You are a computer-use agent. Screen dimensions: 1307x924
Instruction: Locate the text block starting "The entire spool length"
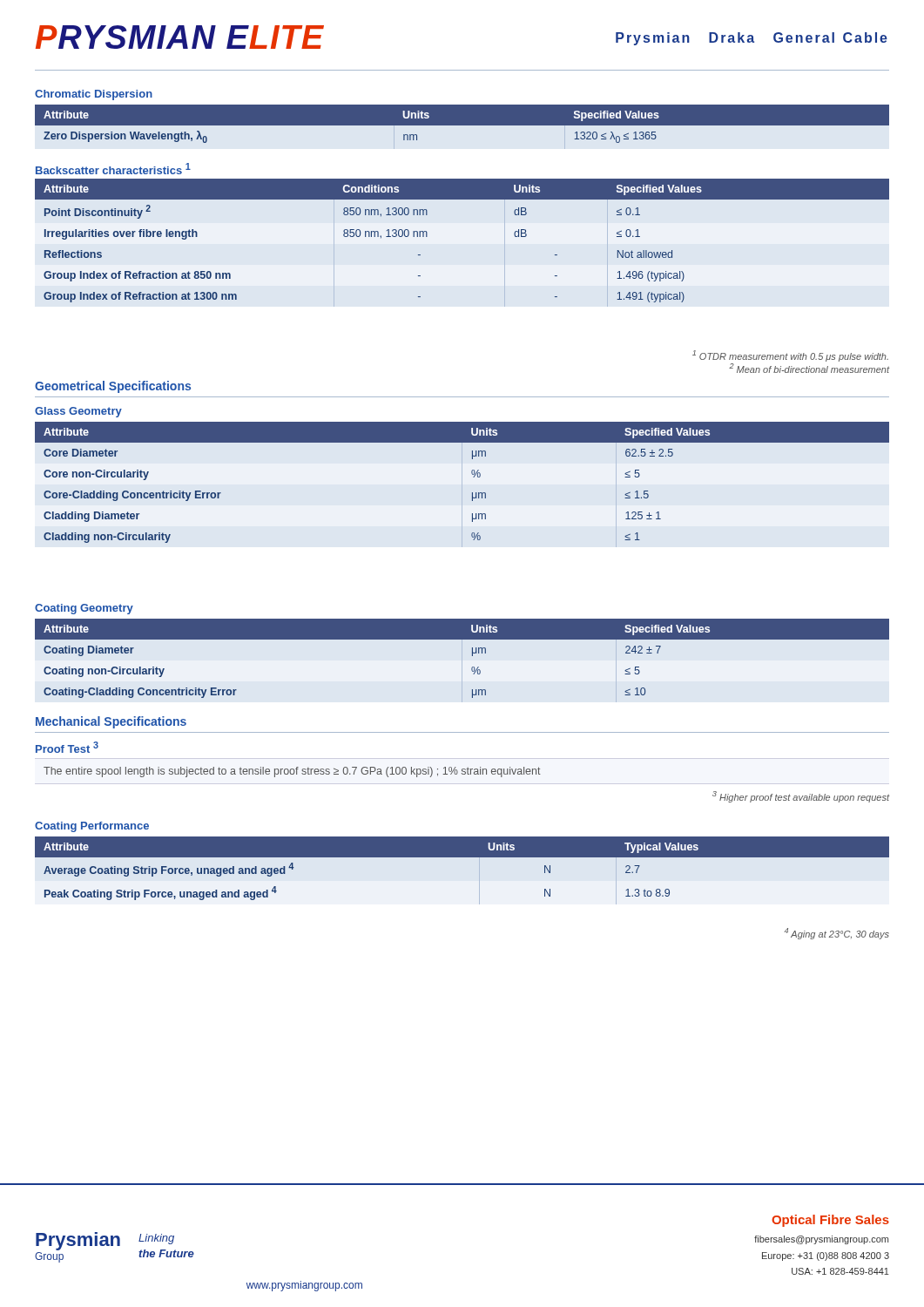pyautogui.click(x=462, y=771)
